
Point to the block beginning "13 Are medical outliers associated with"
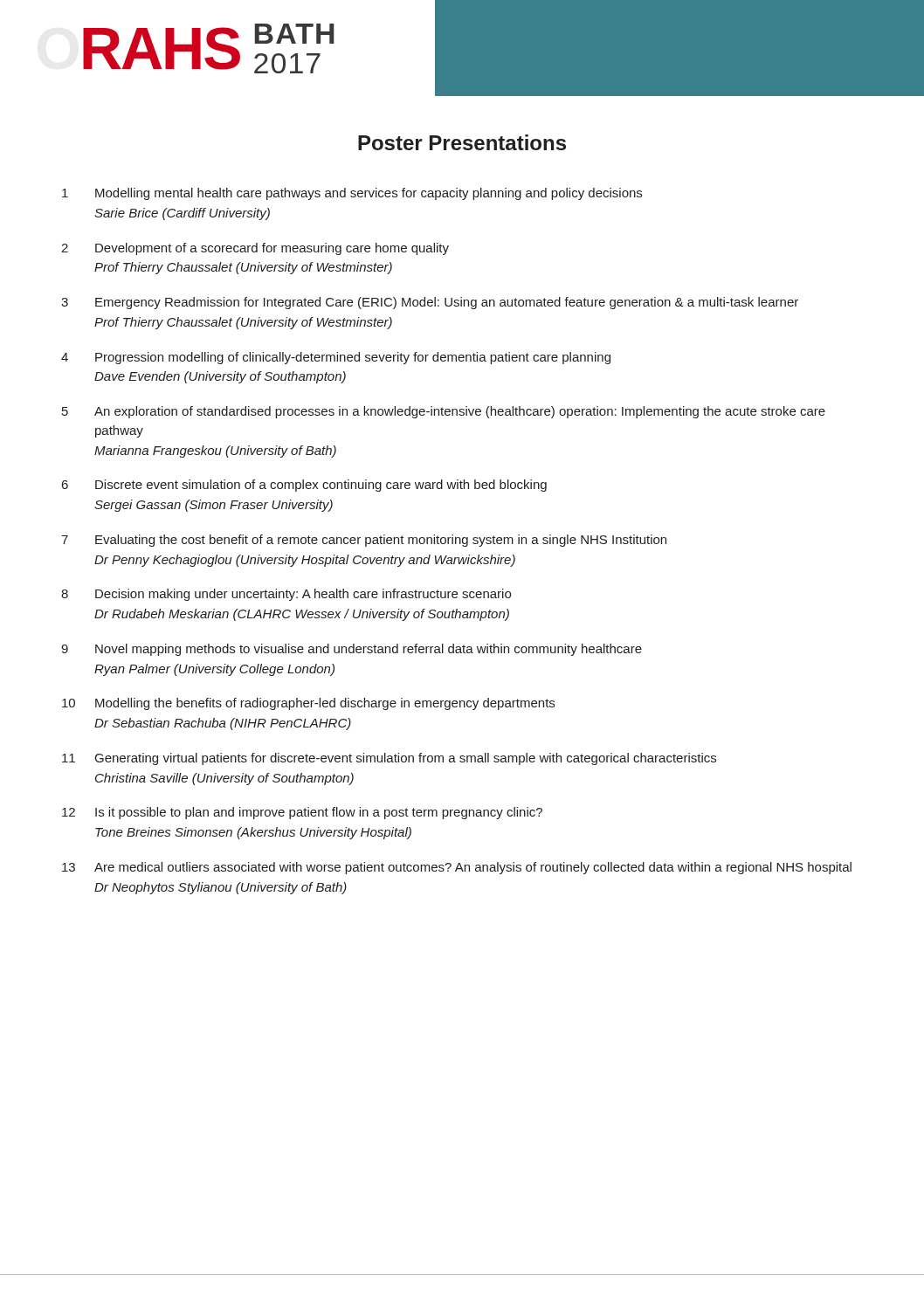point(462,877)
